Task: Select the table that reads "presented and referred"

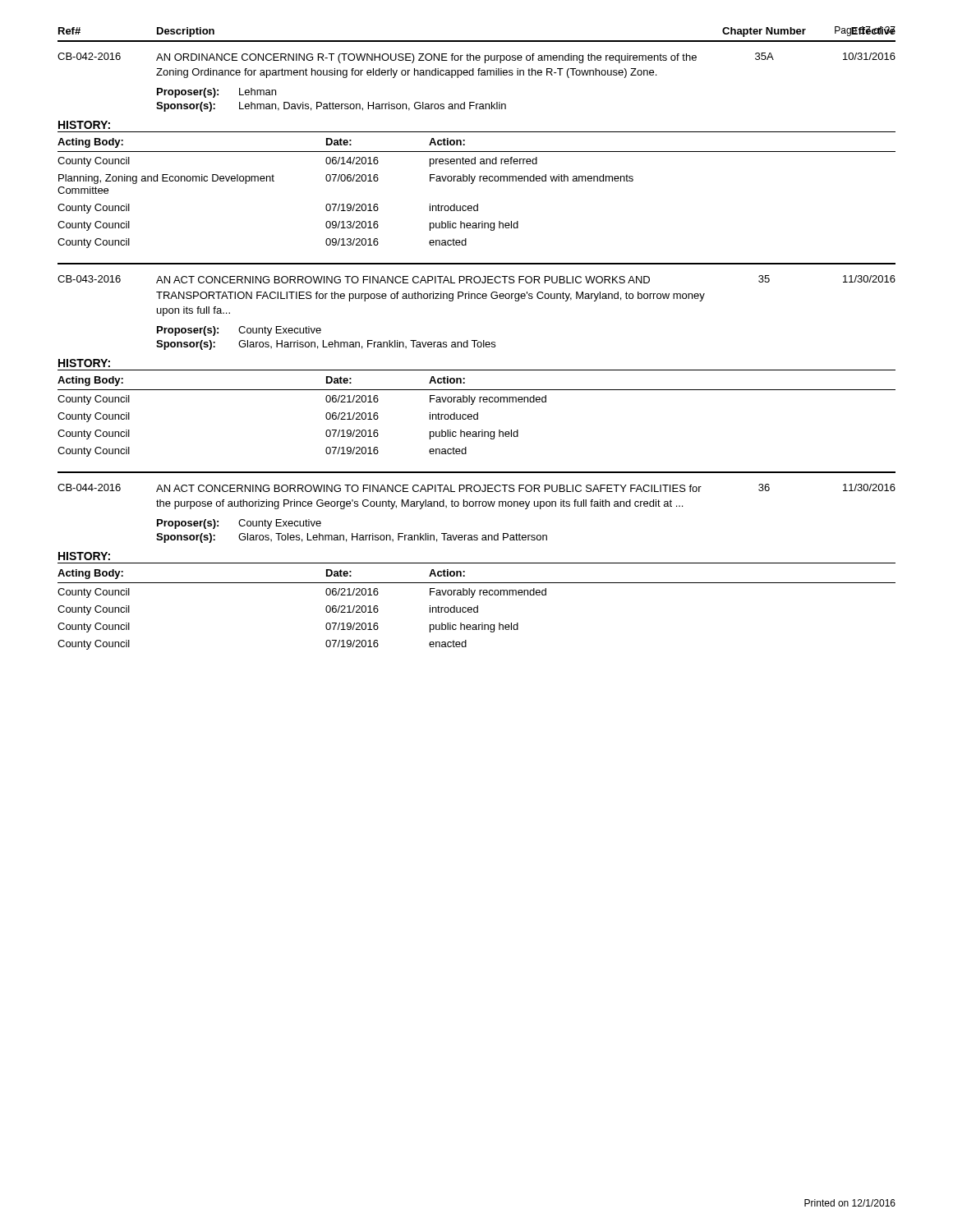Action: [x=476, y=341]
